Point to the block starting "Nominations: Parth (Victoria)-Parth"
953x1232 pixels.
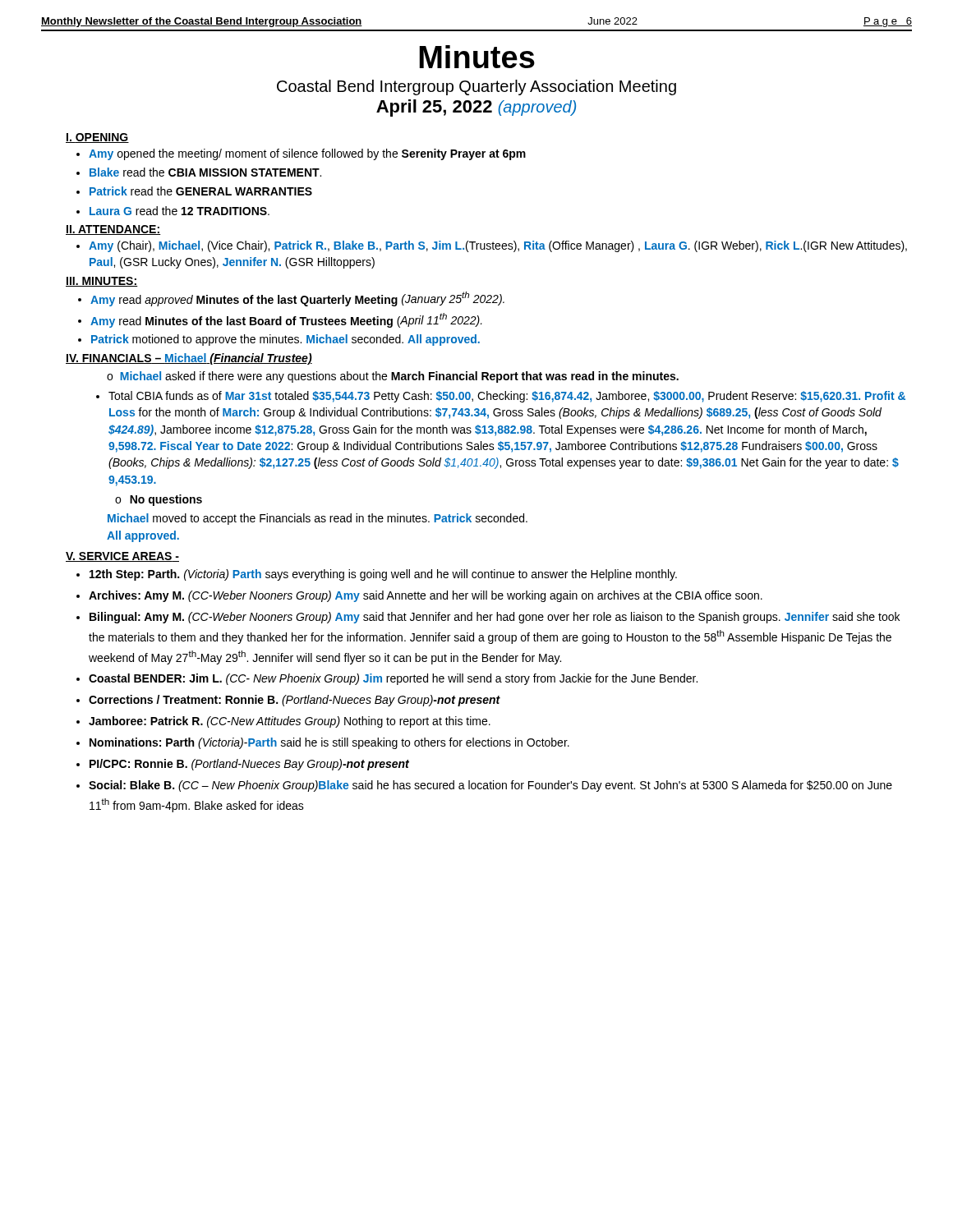(x=329, y=743)
